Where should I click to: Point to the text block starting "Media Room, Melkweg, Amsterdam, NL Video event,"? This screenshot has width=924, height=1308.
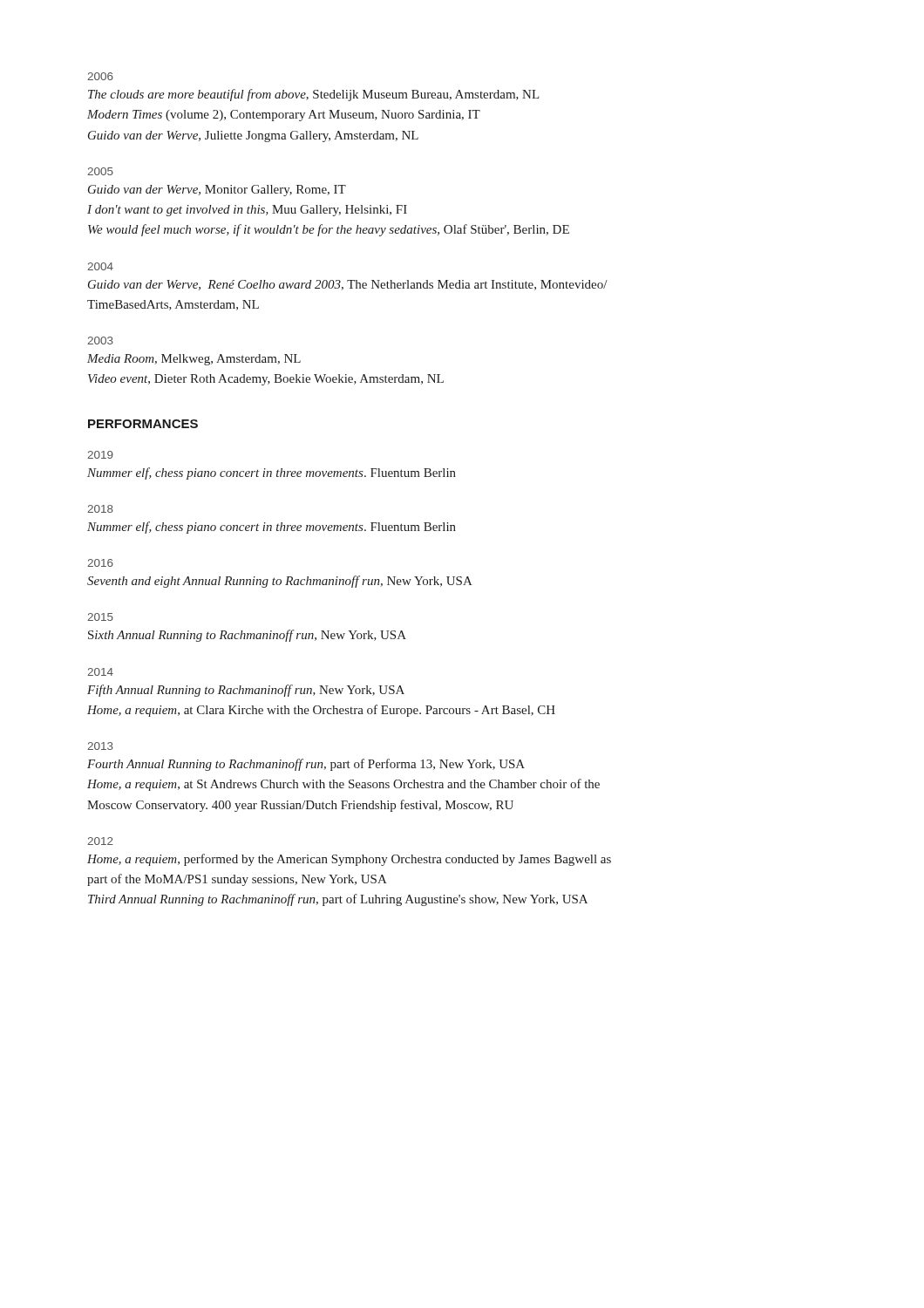[x=266, y=369]
